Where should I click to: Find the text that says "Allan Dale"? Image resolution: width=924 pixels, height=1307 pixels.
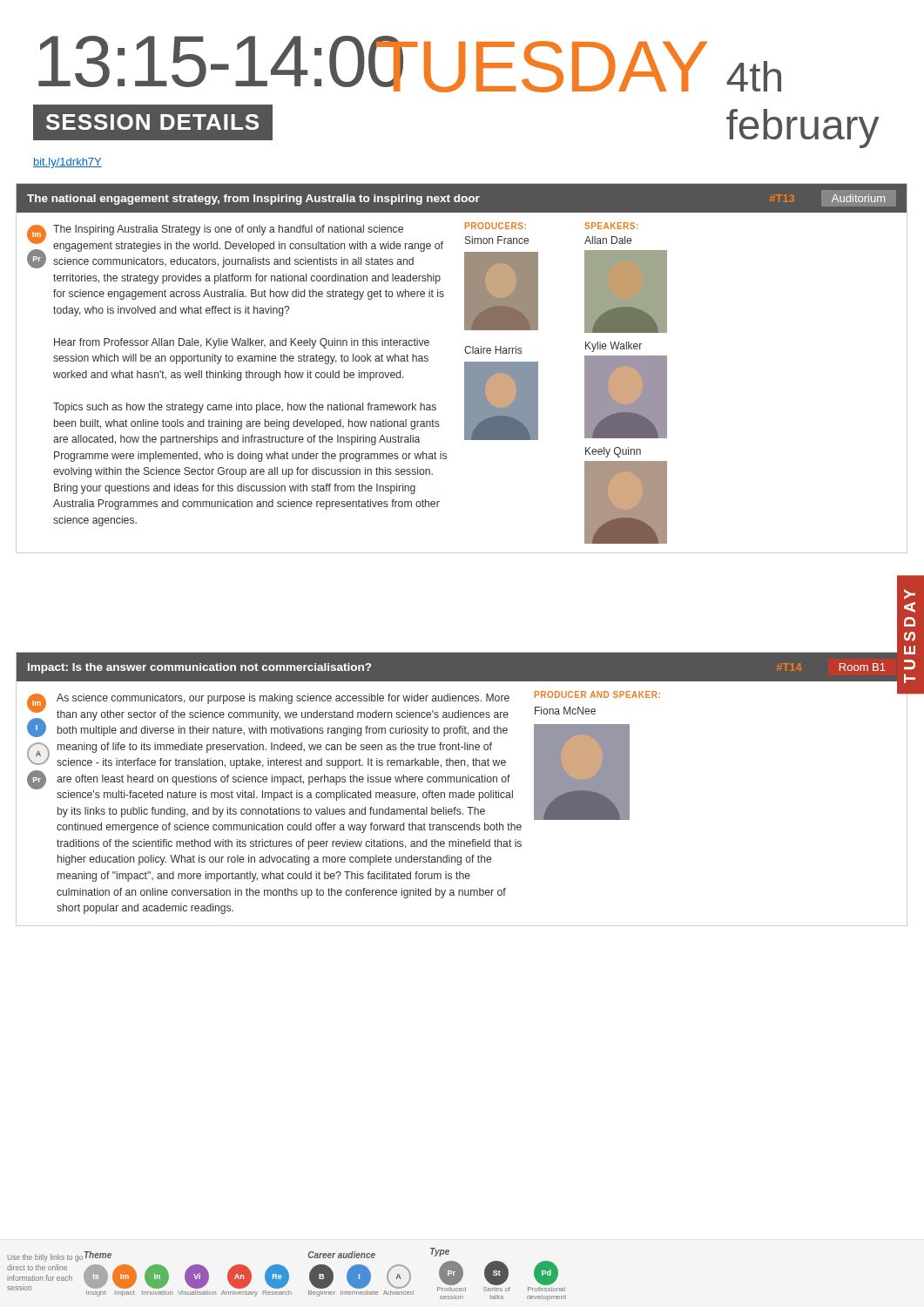click(608, 240)
